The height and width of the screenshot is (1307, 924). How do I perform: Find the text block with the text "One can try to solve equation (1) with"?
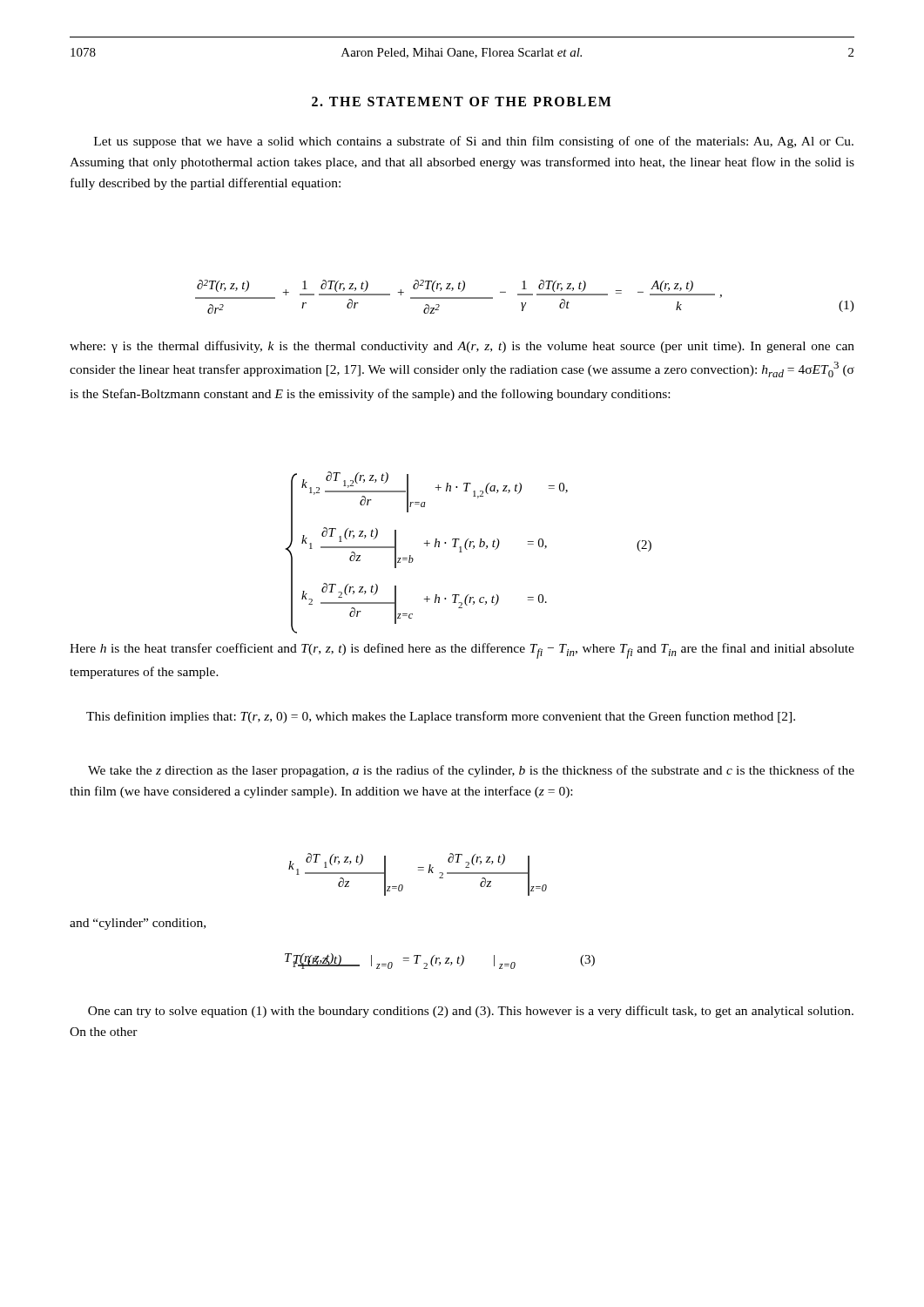462,1021
